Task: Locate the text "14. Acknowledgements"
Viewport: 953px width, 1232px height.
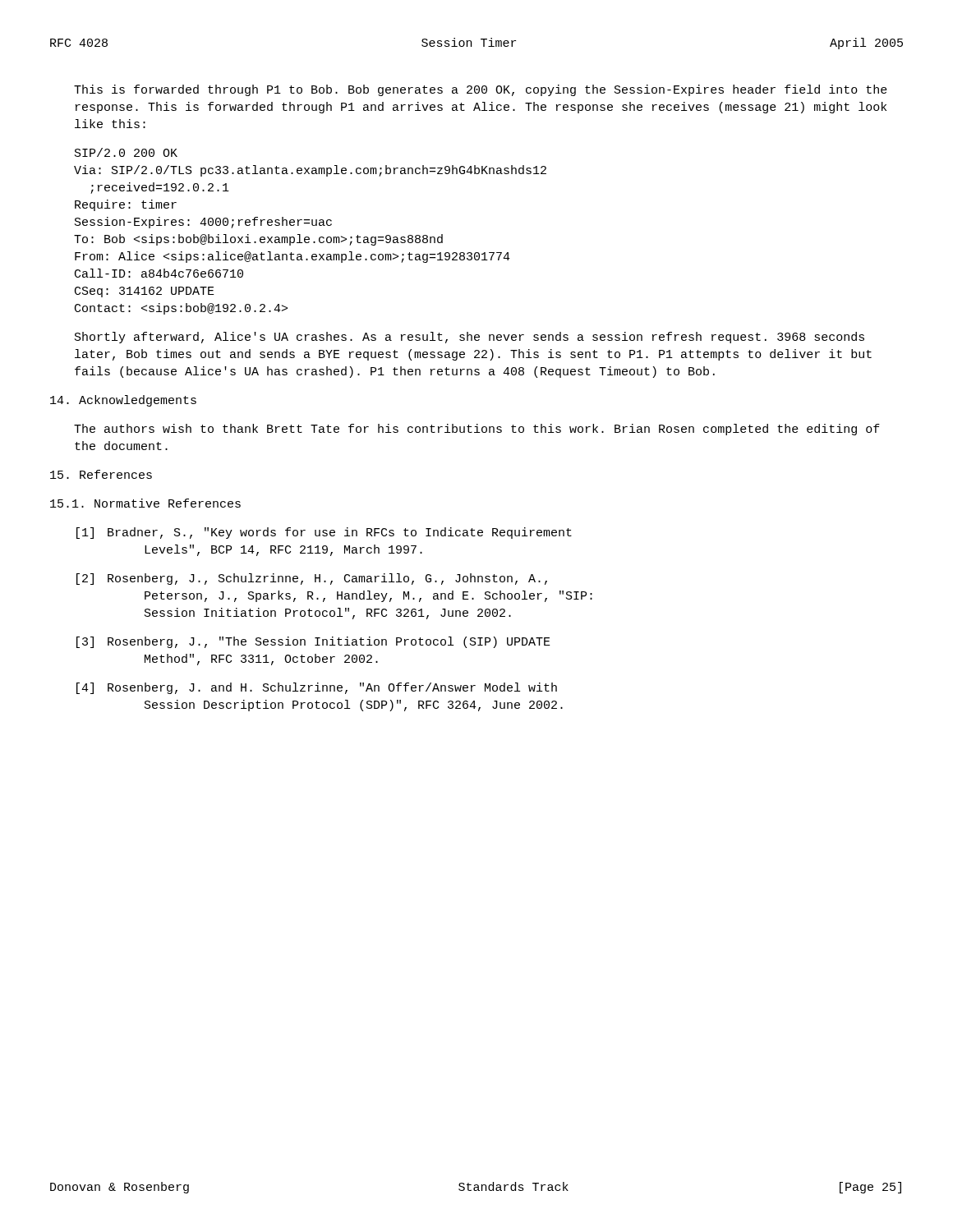Action: coord(123,401)
